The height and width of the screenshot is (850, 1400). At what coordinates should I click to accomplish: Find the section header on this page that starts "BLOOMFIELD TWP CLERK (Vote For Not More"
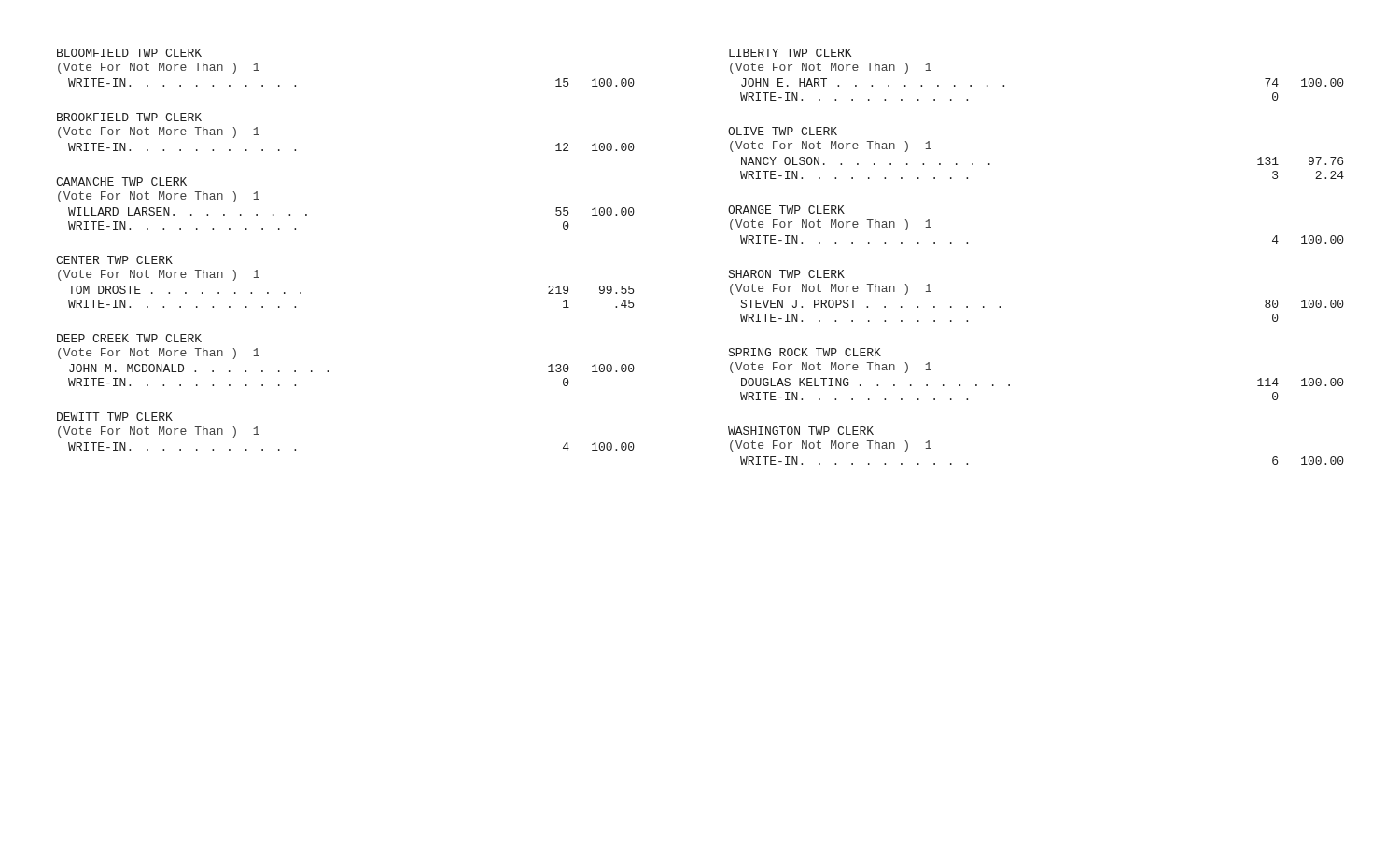coord(129,53)
